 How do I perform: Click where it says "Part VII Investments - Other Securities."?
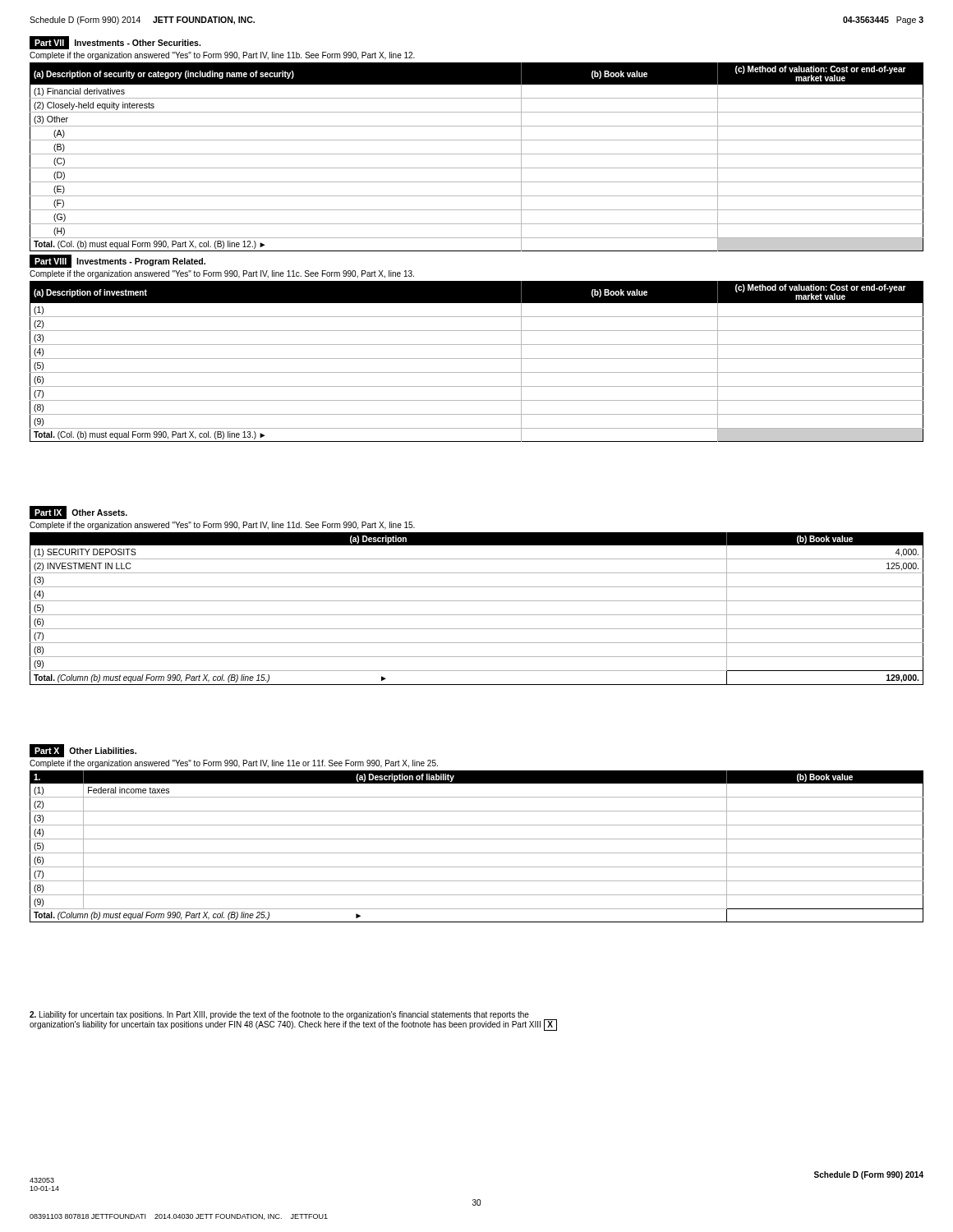(x=115, y=43)
